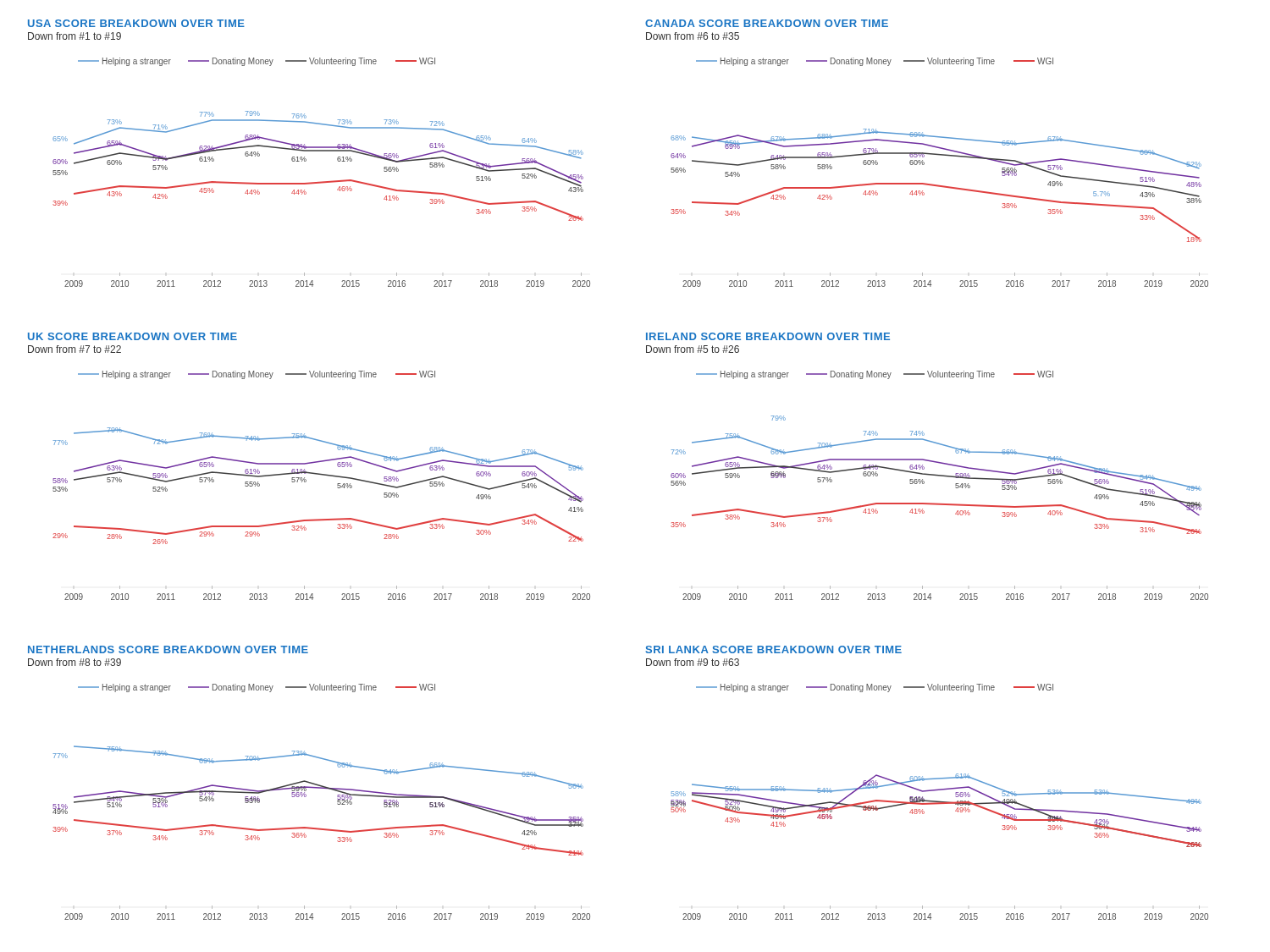Image resolution: width=1270 pixels, height=952 pixels.
Task: Select the region starting "IRELAND SCORE BREAKDOWN"
Action: (x=768, y=336)
